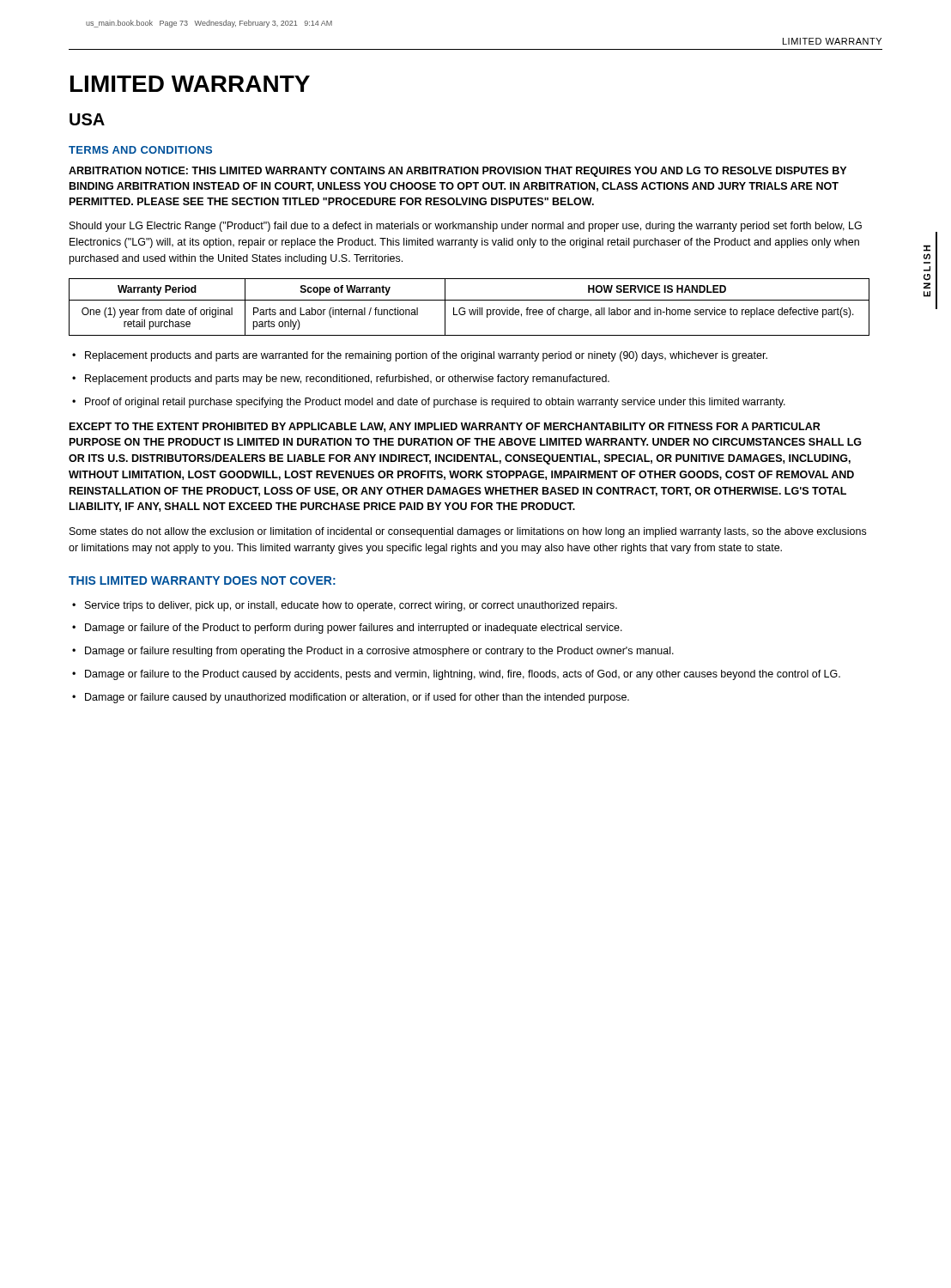Navigate to the text starting "• Replacement products and parts may"
The height and width of the screenshot is (1288, 951).
341,379
